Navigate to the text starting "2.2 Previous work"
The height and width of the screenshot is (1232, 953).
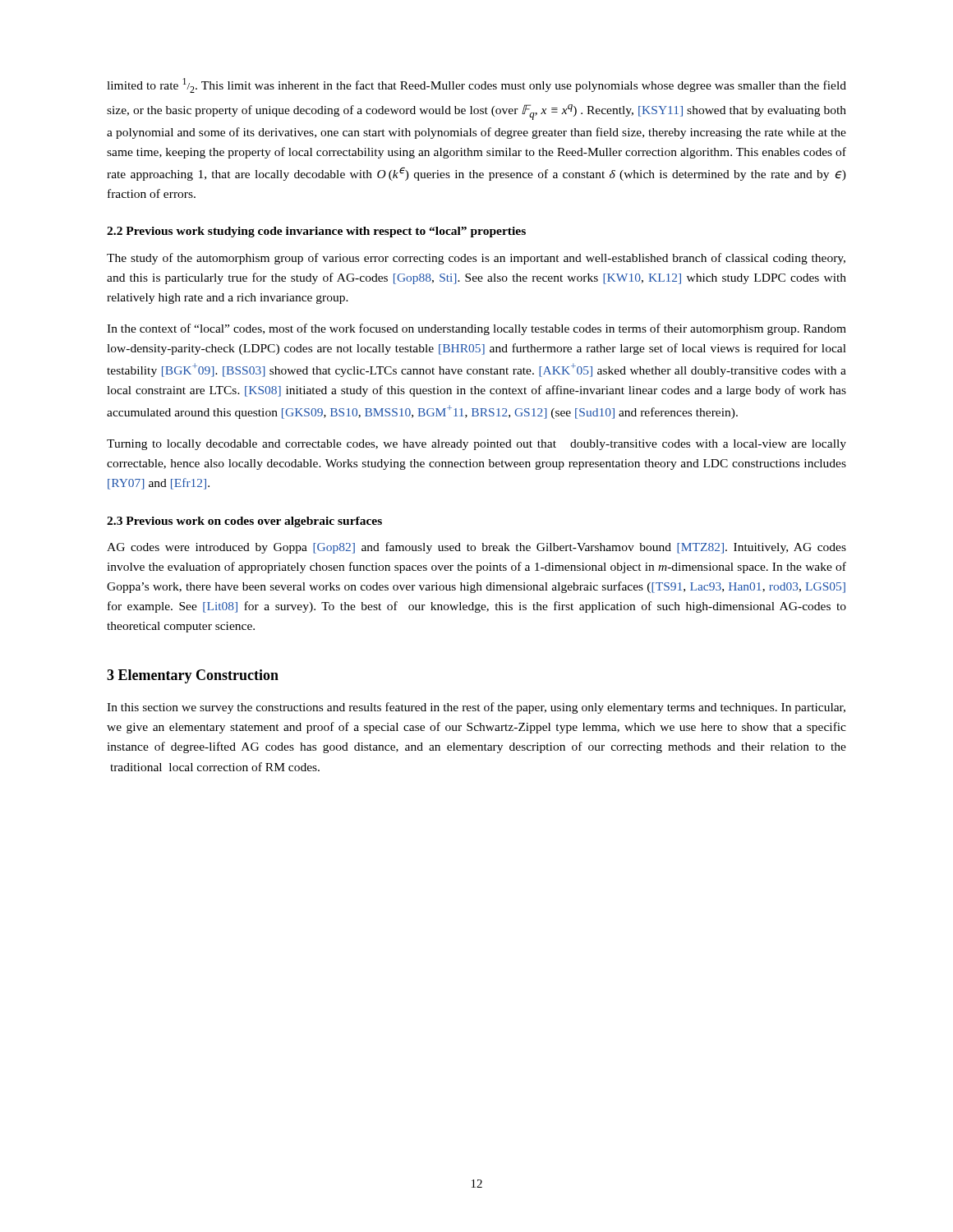(316, 231)
